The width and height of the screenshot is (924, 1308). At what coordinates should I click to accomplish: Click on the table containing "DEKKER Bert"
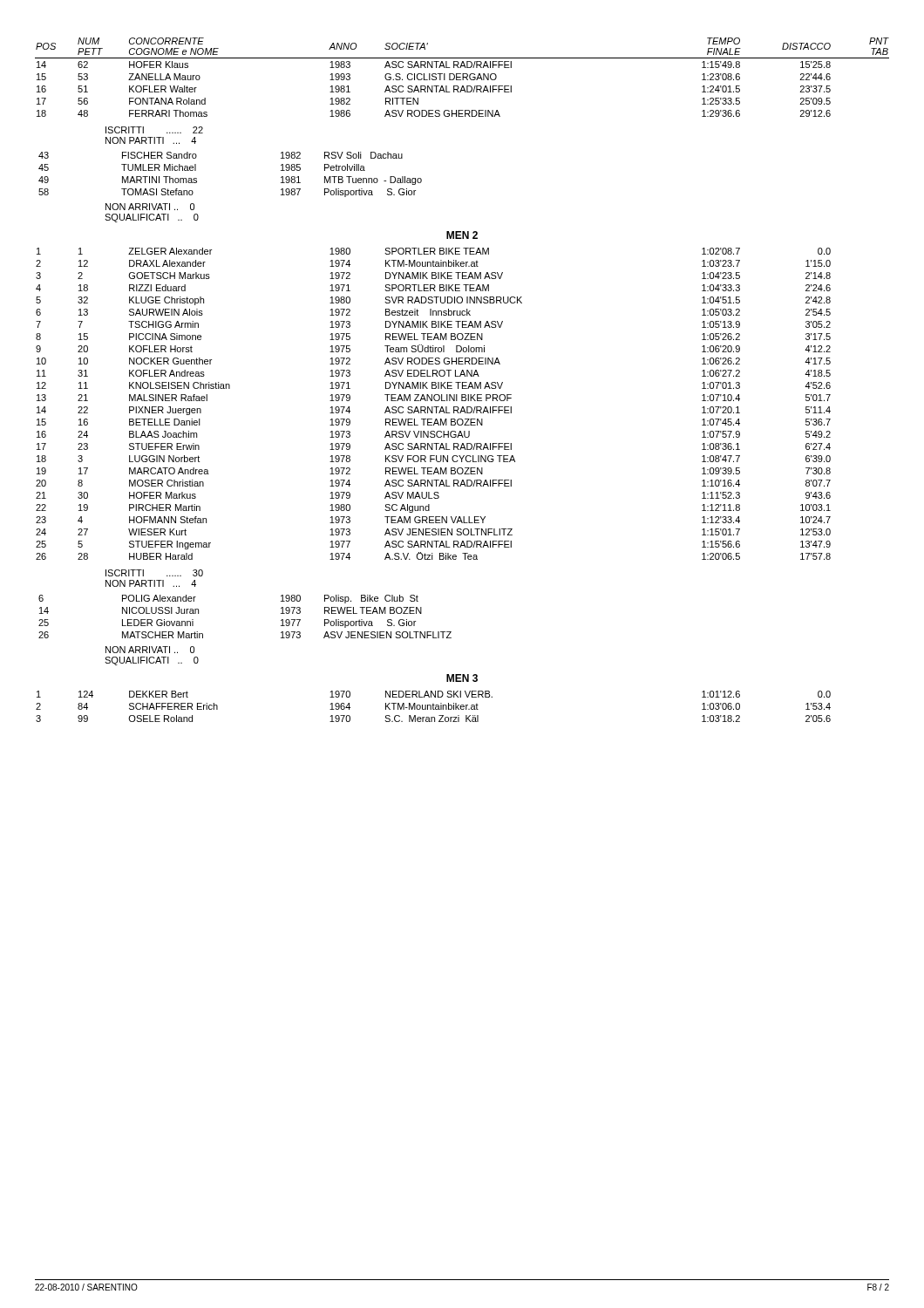click(x=462, y=706)
